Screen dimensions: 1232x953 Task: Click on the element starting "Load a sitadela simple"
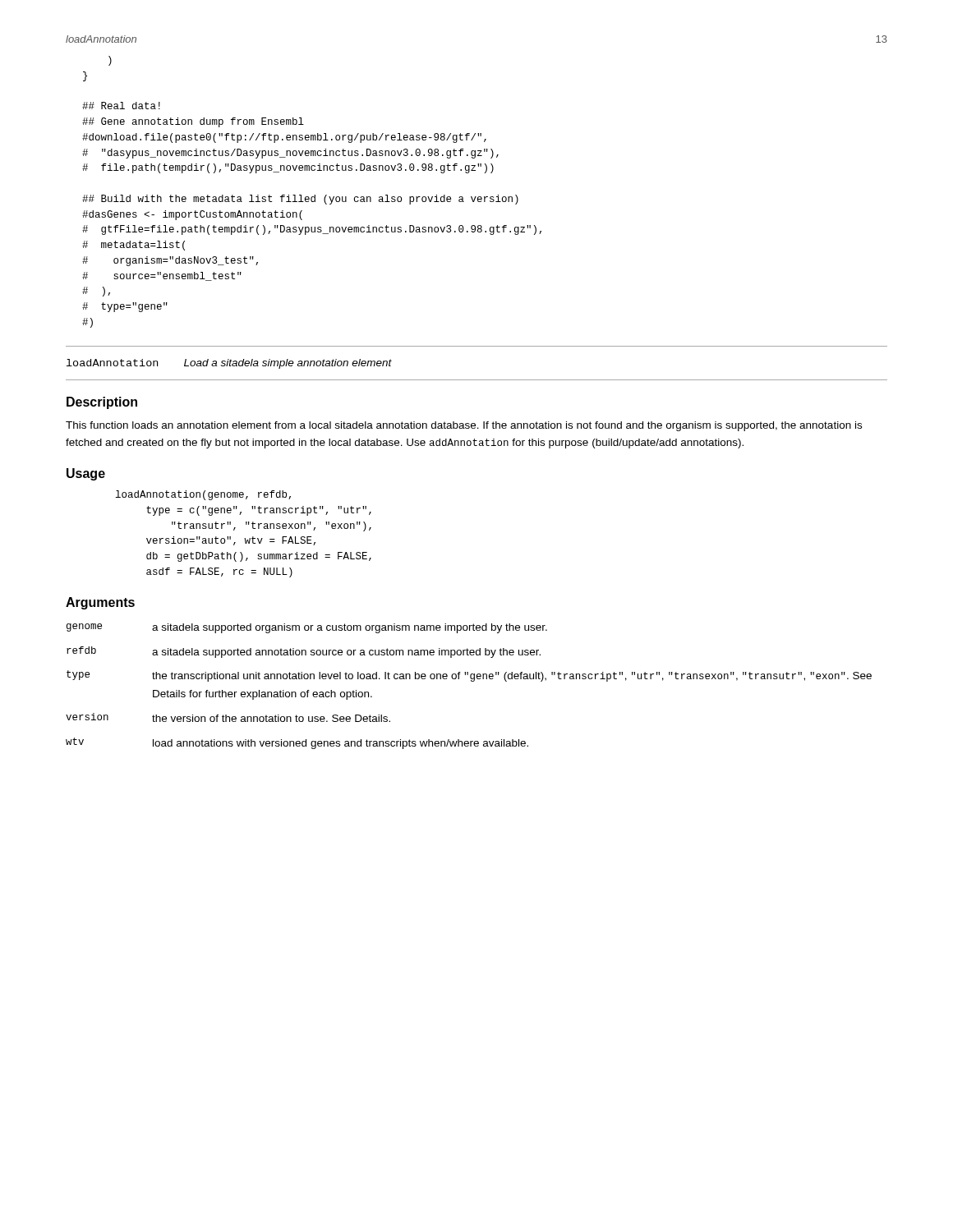point(287,362)
